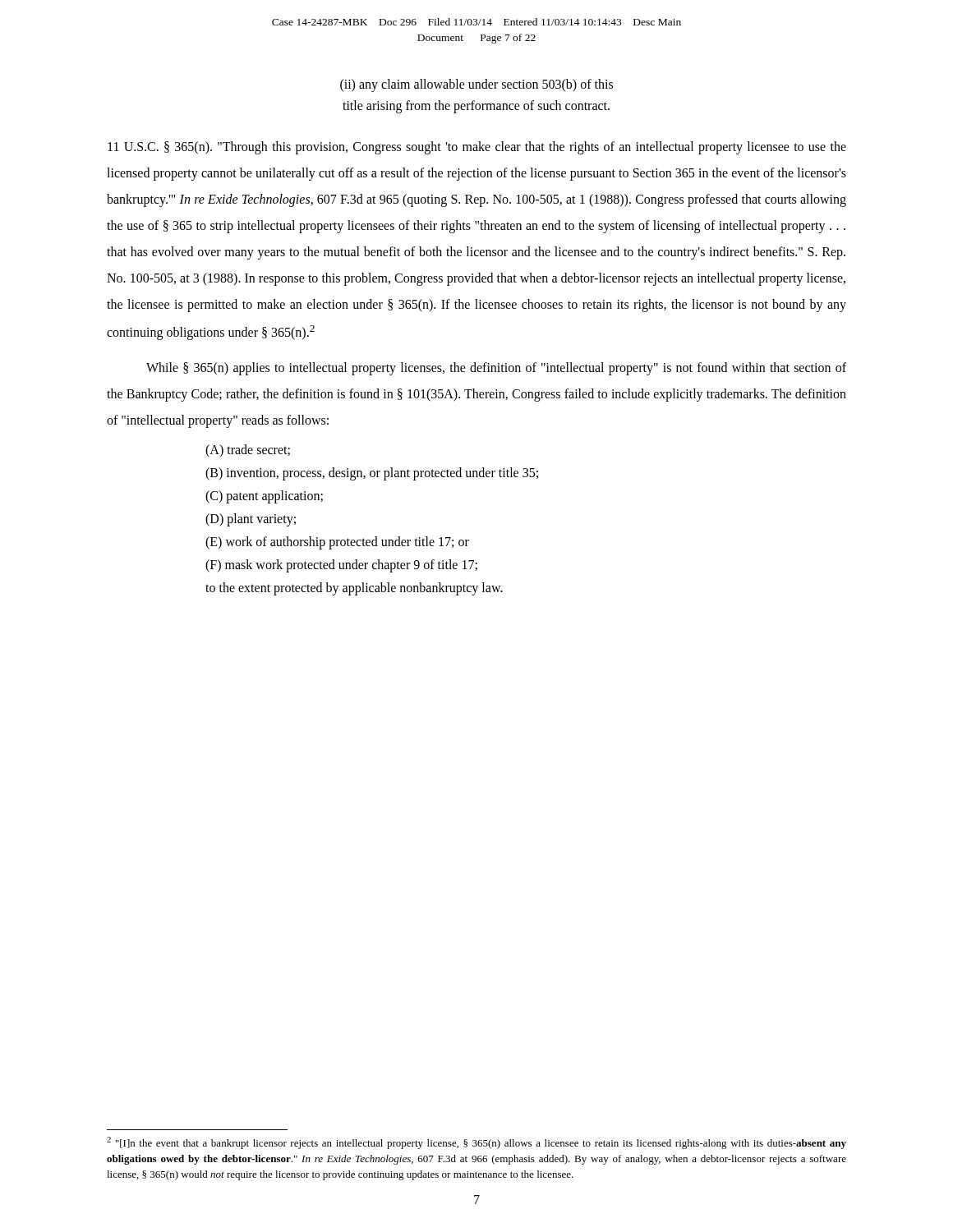Select the list item with the text "to the extent"
The image size is (953, 1232).
354,587
